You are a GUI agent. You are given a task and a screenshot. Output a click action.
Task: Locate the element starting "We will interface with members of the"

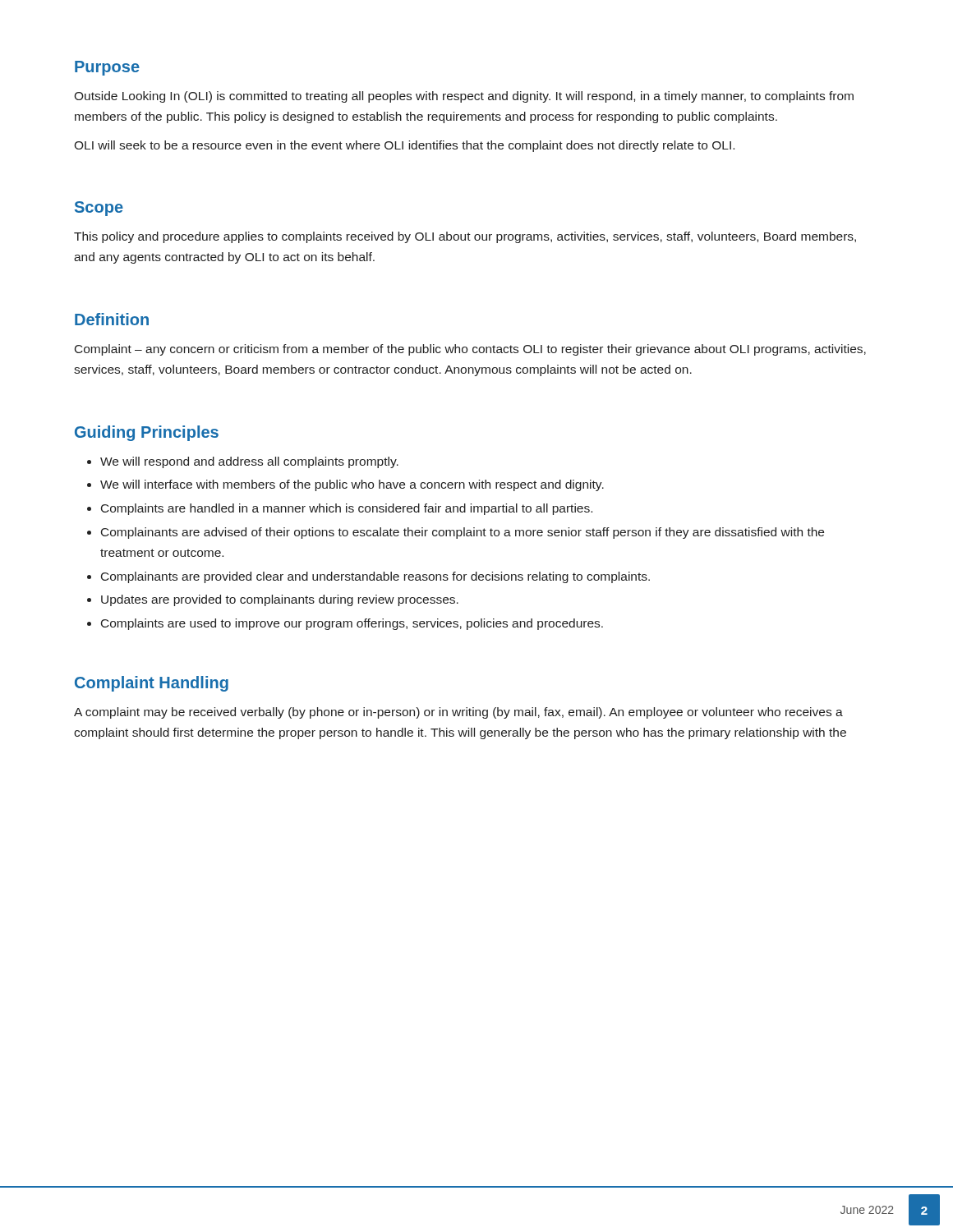tap(352, 484)
